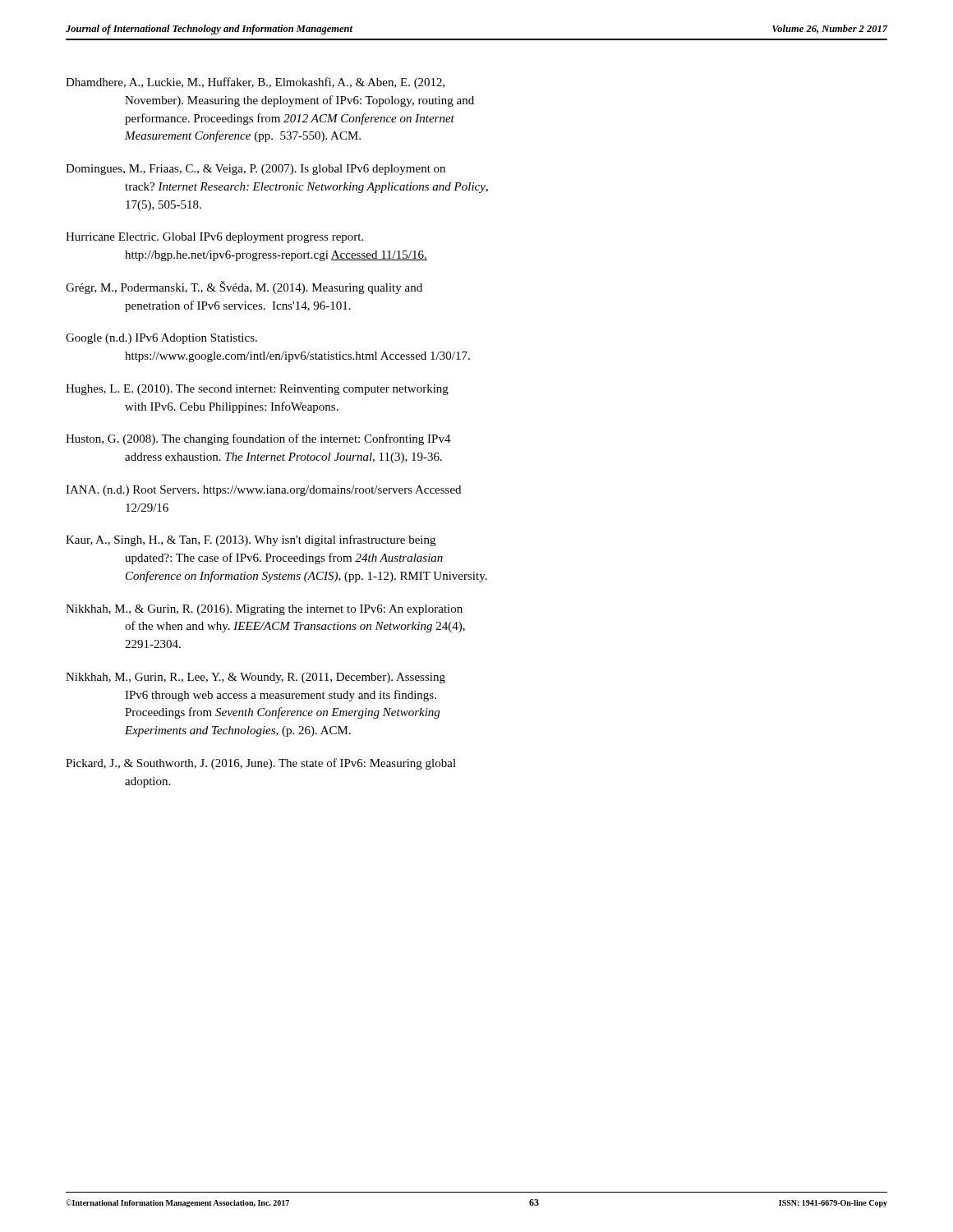
Task: Find the list item with the text "Huston, G. (2008). The"
Action: [258, 439]
